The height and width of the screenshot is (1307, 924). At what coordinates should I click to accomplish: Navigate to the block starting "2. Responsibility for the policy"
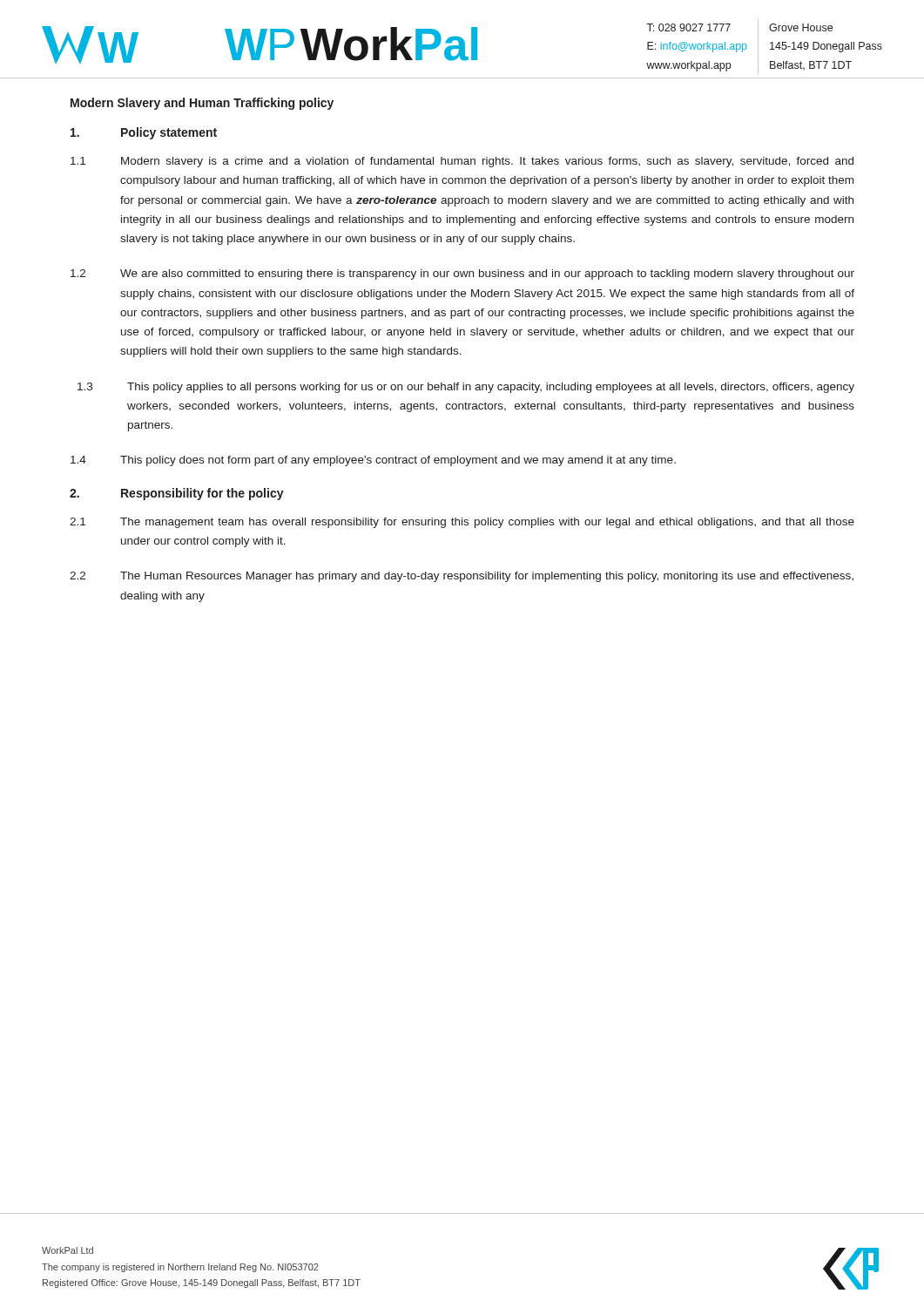[x=177, y=494]
